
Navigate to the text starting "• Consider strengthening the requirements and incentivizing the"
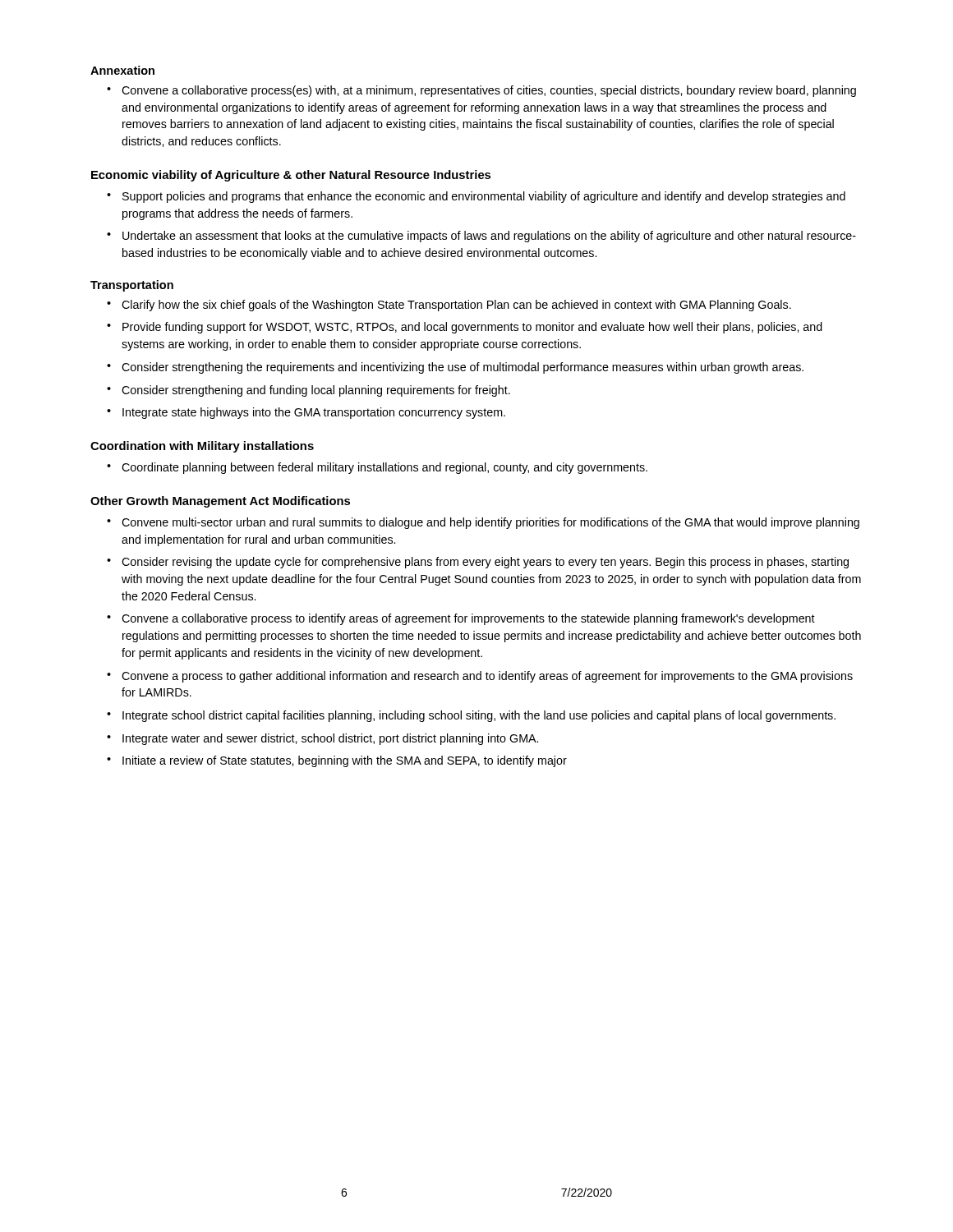(485, 367)
